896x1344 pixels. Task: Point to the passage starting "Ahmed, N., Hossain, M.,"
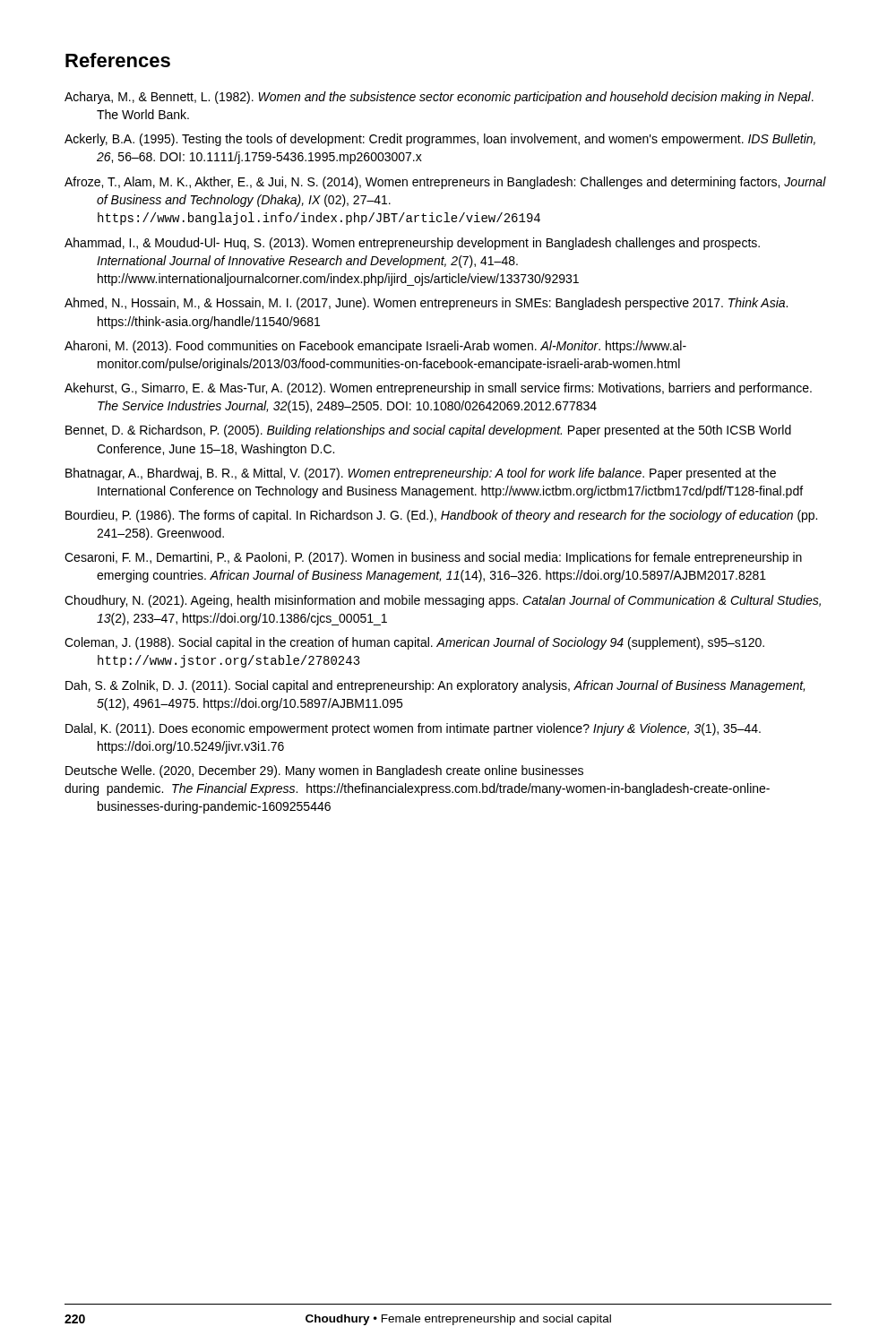tap(427, 312)
